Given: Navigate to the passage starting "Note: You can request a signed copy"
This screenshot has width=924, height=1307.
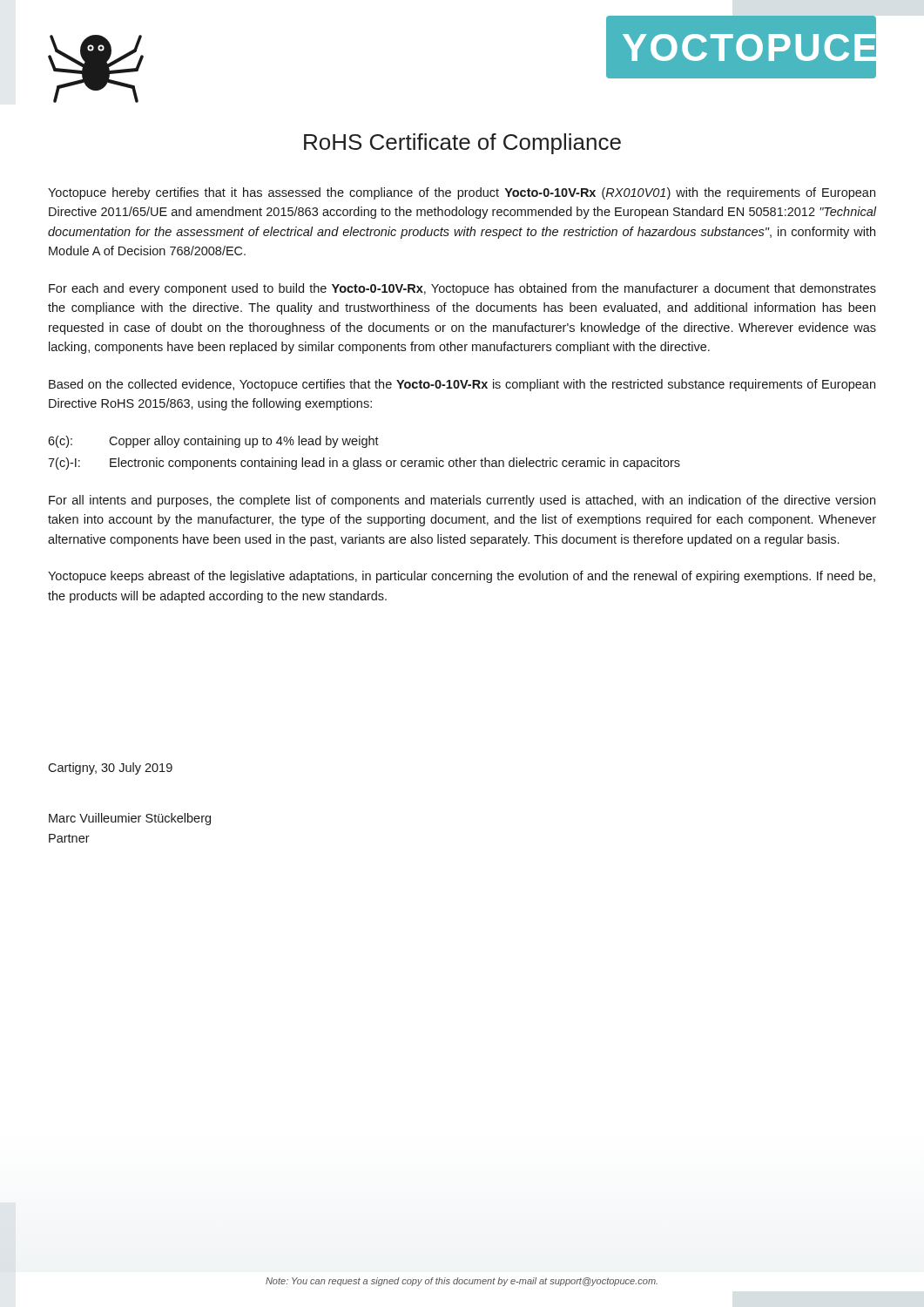Looking at the screenshot, I should (462, 1281).
